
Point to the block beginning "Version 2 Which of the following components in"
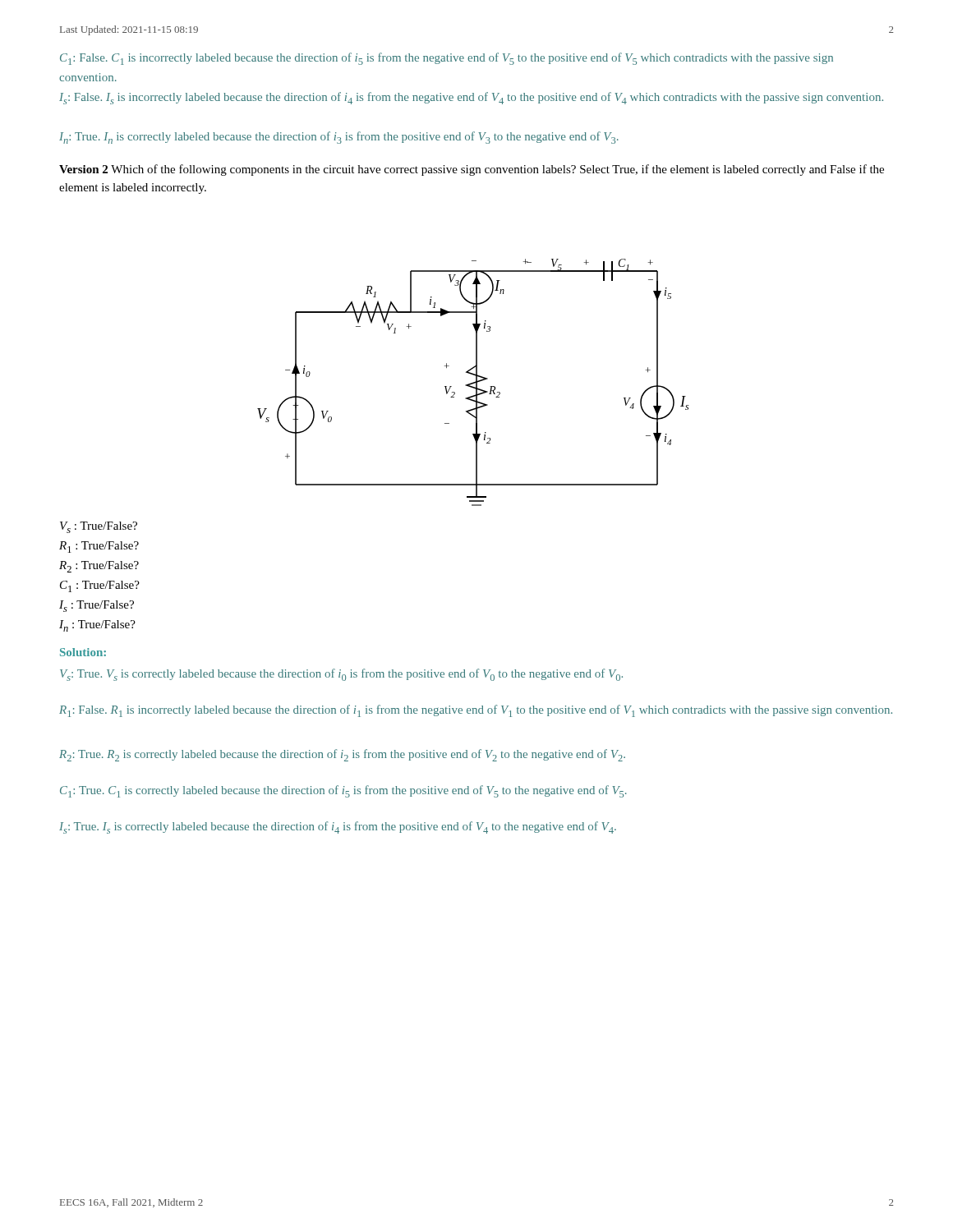472,178
